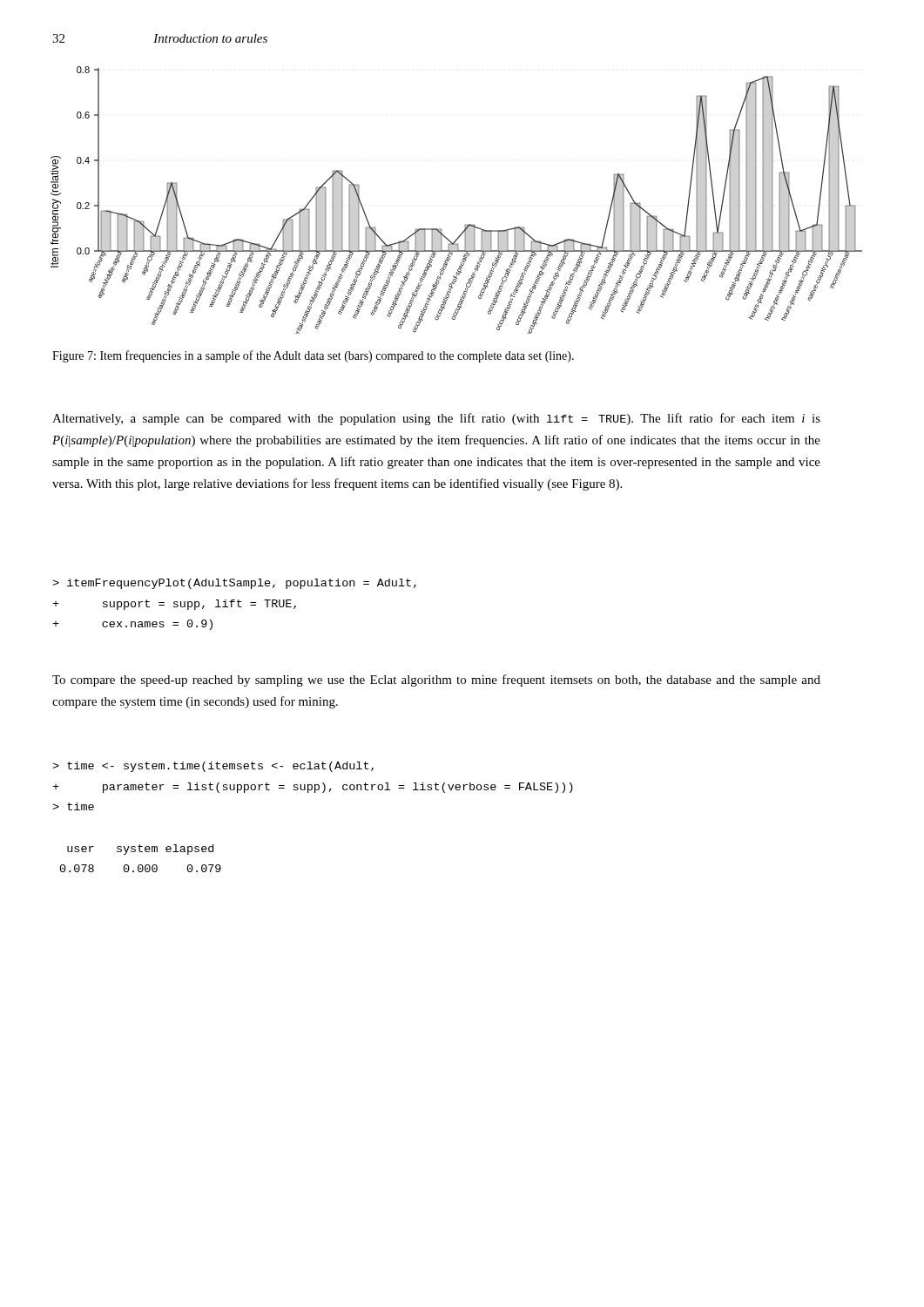Find the bar chart
Viewport: 924px width, 1307px height.
462,196
